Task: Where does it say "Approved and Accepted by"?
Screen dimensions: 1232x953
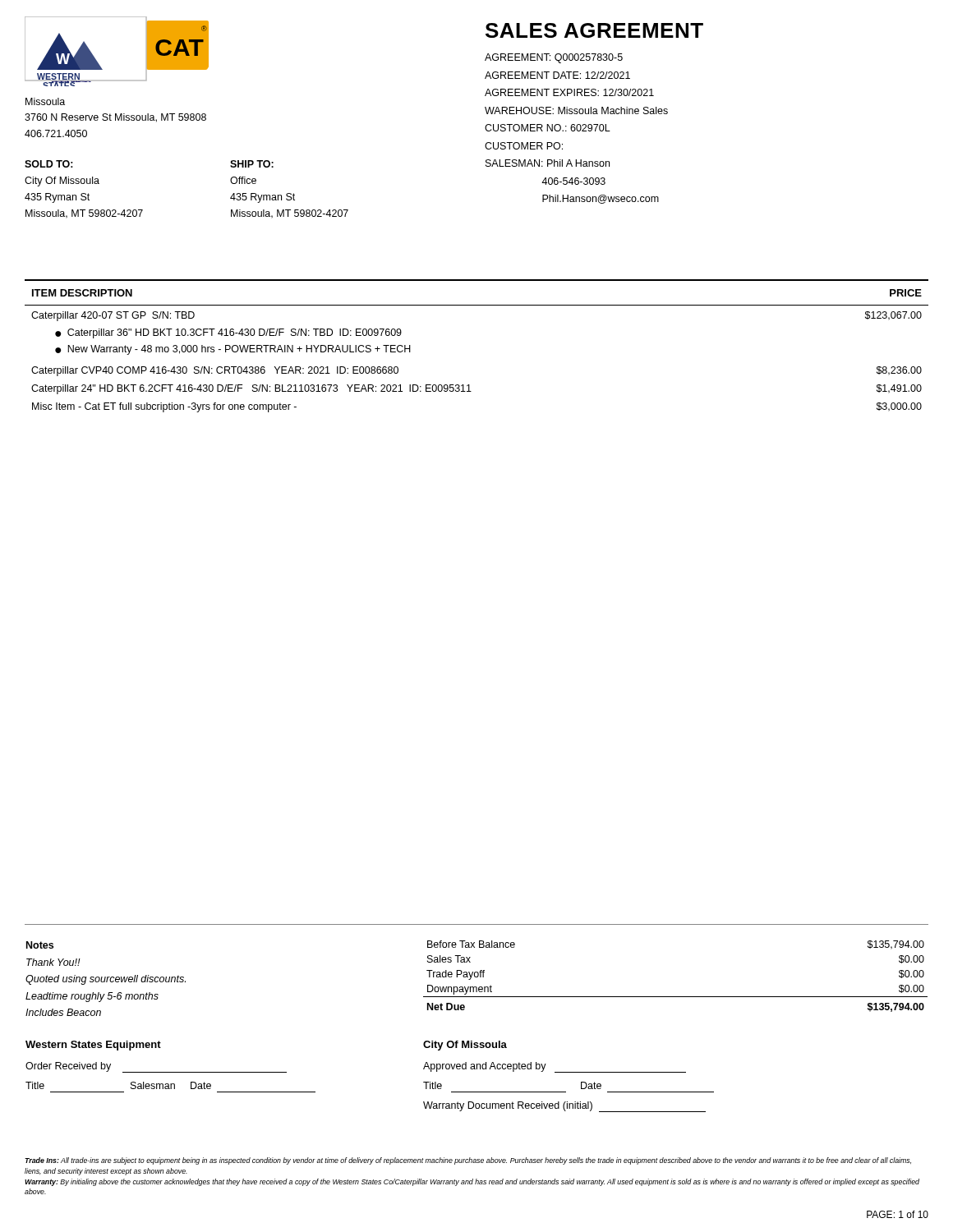Action: (555, 1067)
